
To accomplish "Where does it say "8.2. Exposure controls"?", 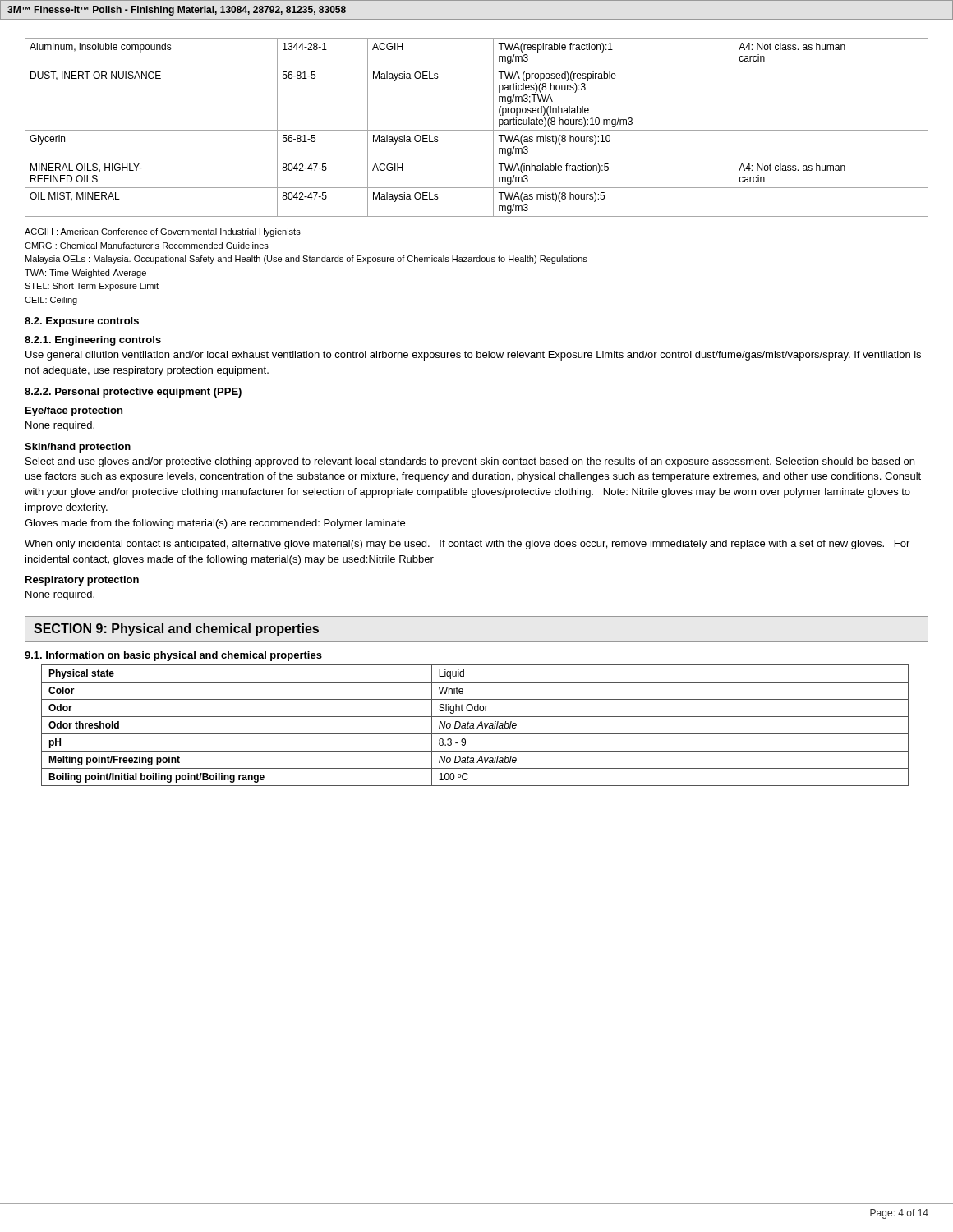I will tap(82, 321).
